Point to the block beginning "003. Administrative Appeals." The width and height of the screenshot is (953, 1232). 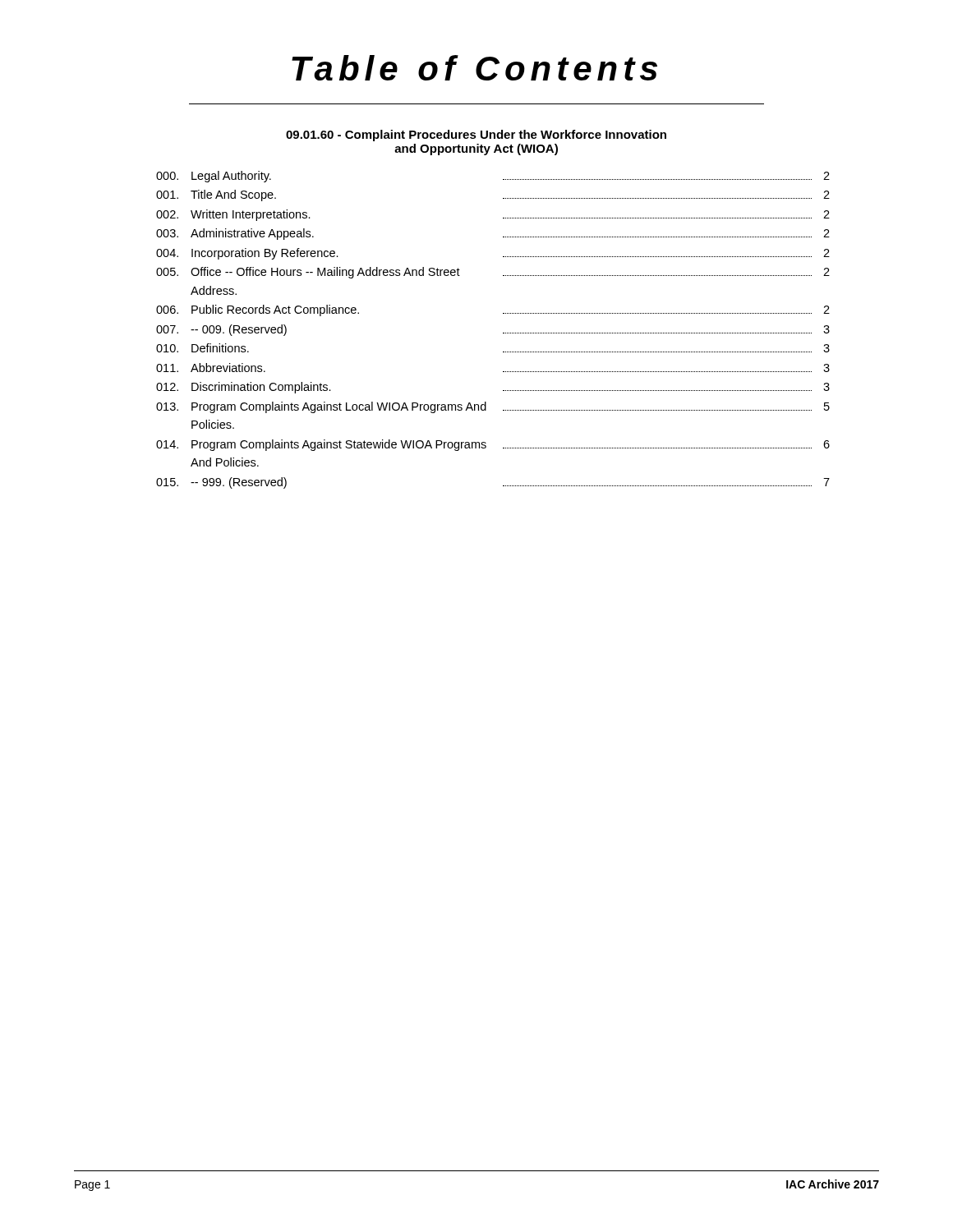[493, 234]
